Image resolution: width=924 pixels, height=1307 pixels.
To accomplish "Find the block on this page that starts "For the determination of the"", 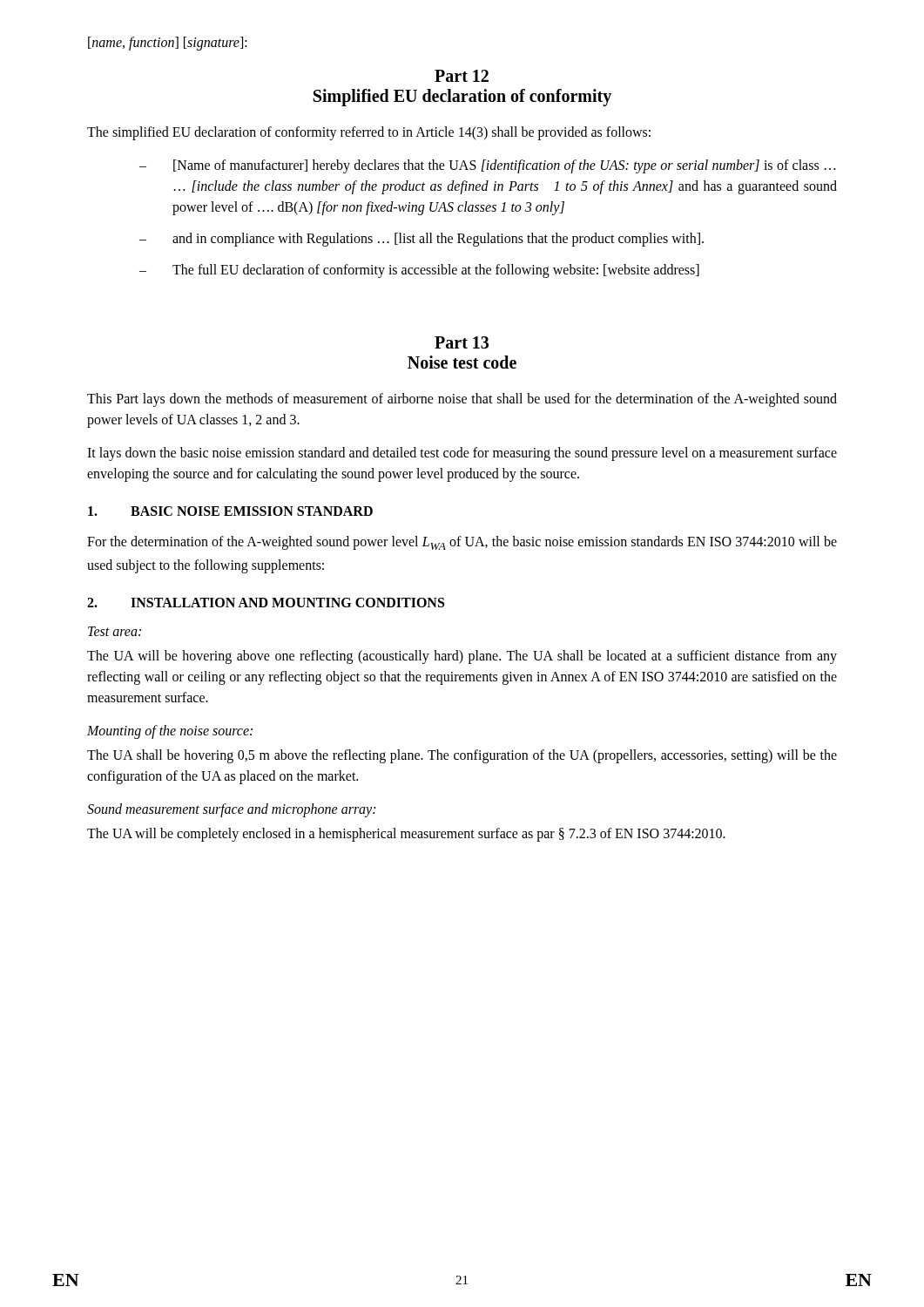I will tap(462, 554).
